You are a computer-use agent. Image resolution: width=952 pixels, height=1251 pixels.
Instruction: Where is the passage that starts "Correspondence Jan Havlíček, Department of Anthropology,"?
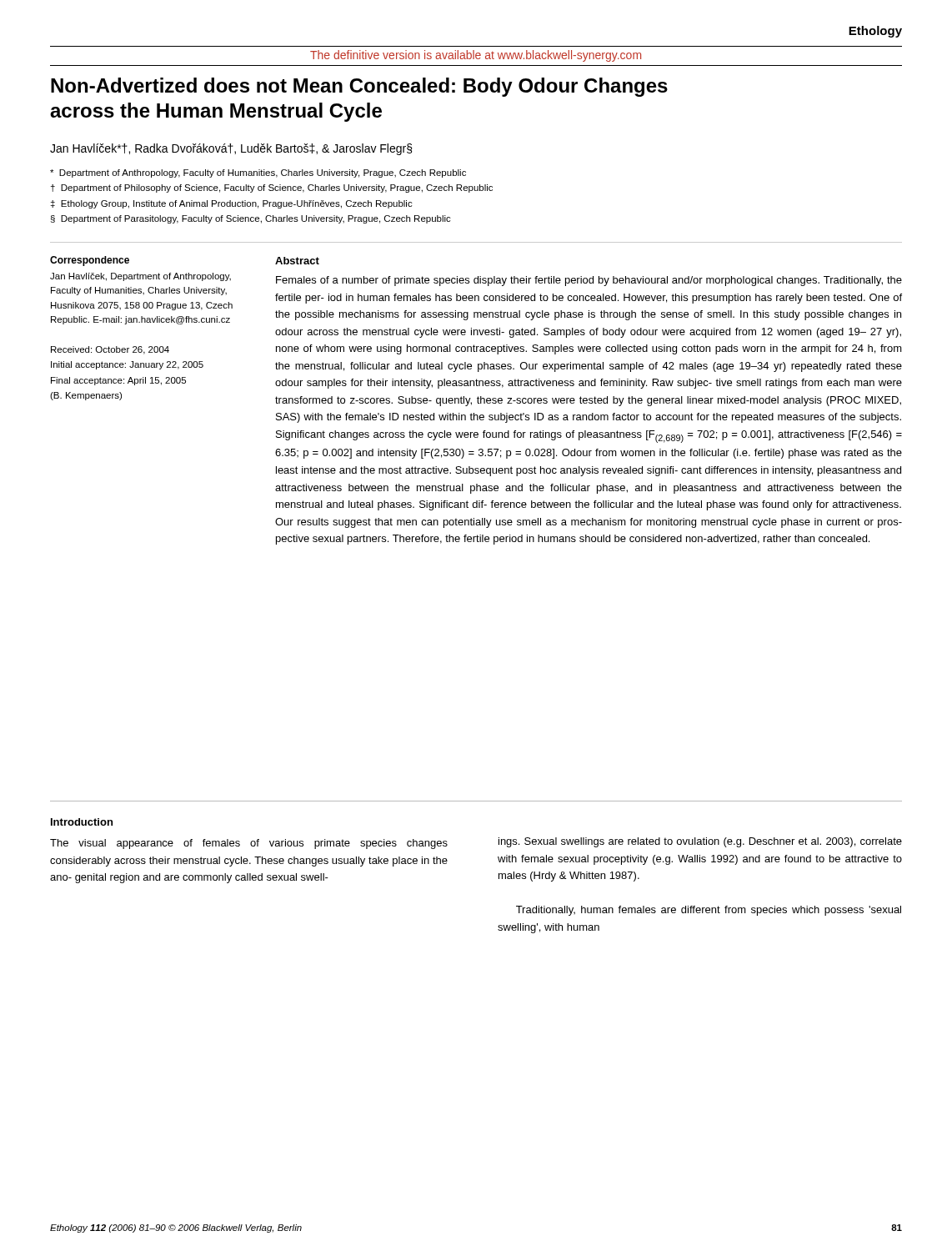pos(146,329)
